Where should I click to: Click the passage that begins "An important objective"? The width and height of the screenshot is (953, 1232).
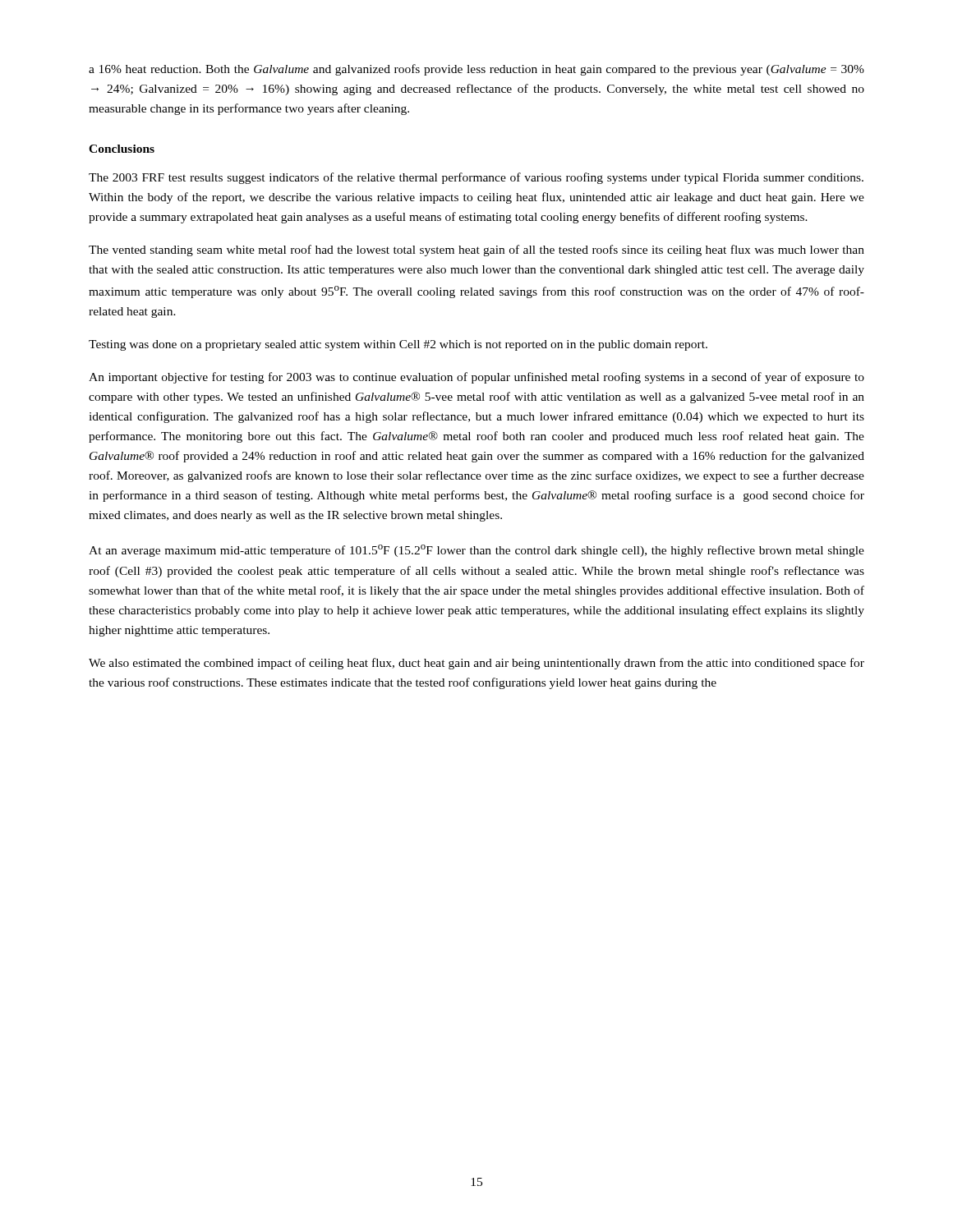tap(476, 446)
